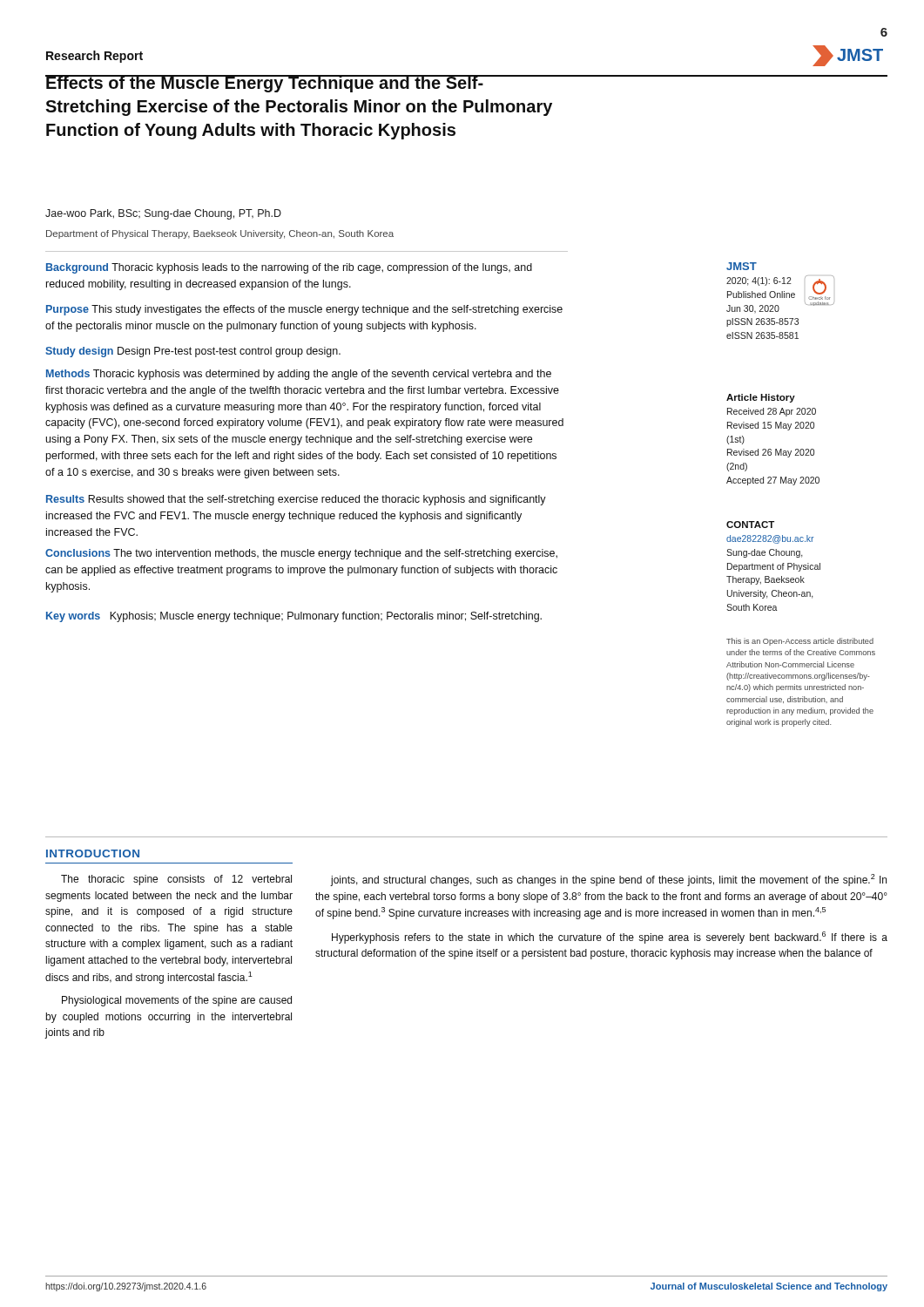Select the block starting "Jae-woo Park, BSc; Sung-dae Choung, PT,"
The height and width of the screenshot is (1307, 924).
click(163, 213)
